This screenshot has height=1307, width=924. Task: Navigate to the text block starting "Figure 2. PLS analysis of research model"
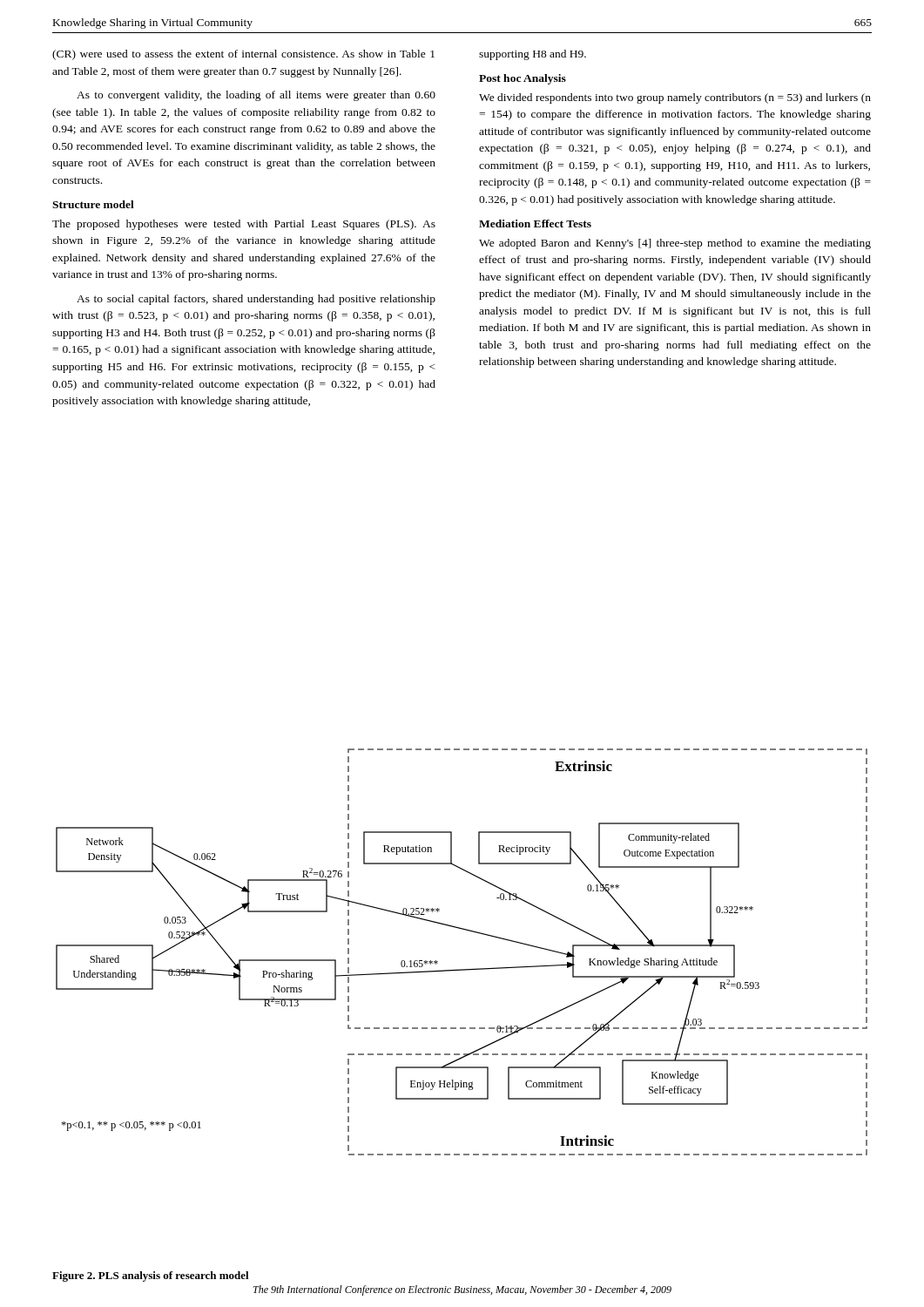pos(151,1275)
